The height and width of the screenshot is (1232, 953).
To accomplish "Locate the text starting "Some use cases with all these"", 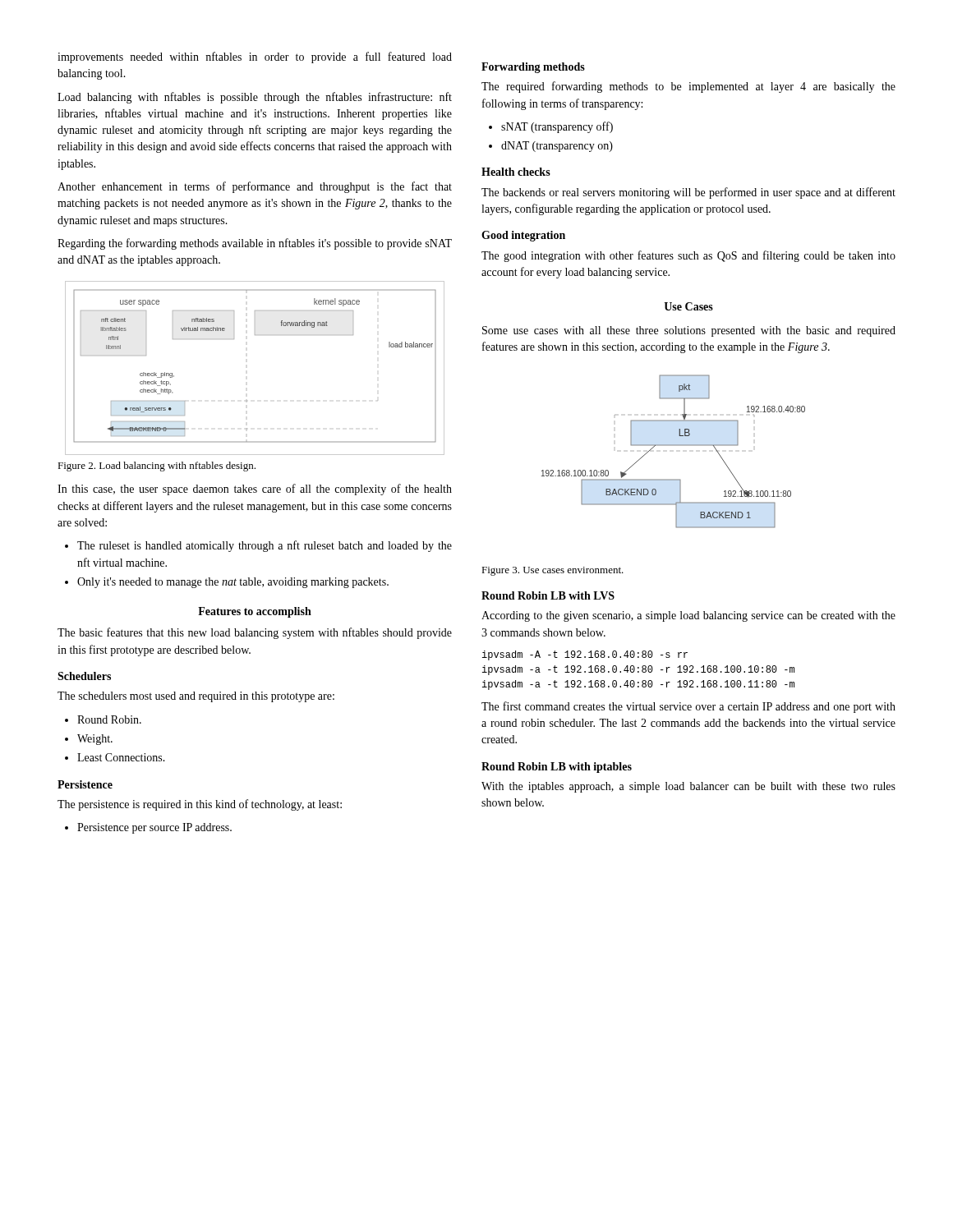I will (x=688, y=339).
